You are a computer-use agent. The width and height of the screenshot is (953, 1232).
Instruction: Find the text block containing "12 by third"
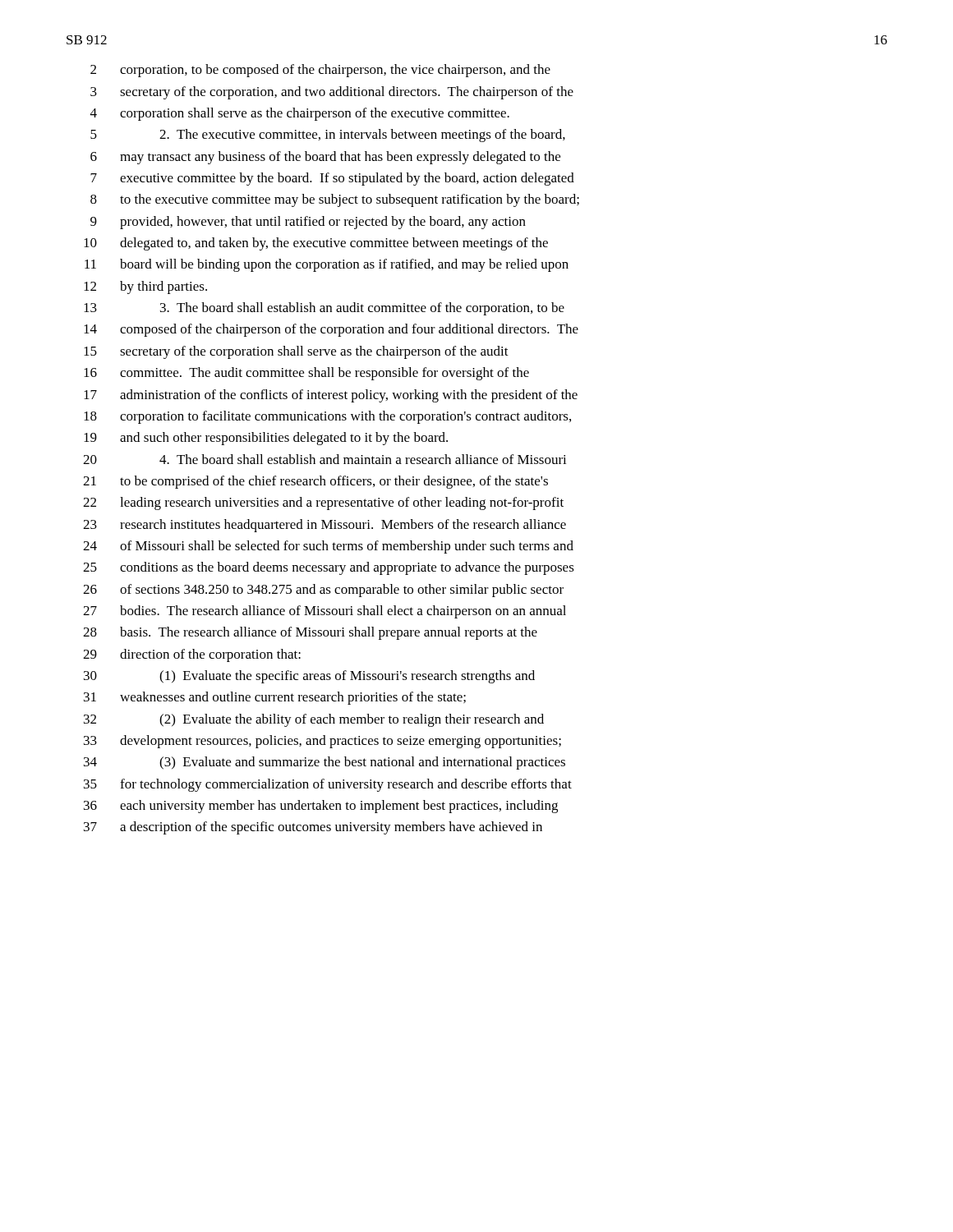[x=145, y=287]
